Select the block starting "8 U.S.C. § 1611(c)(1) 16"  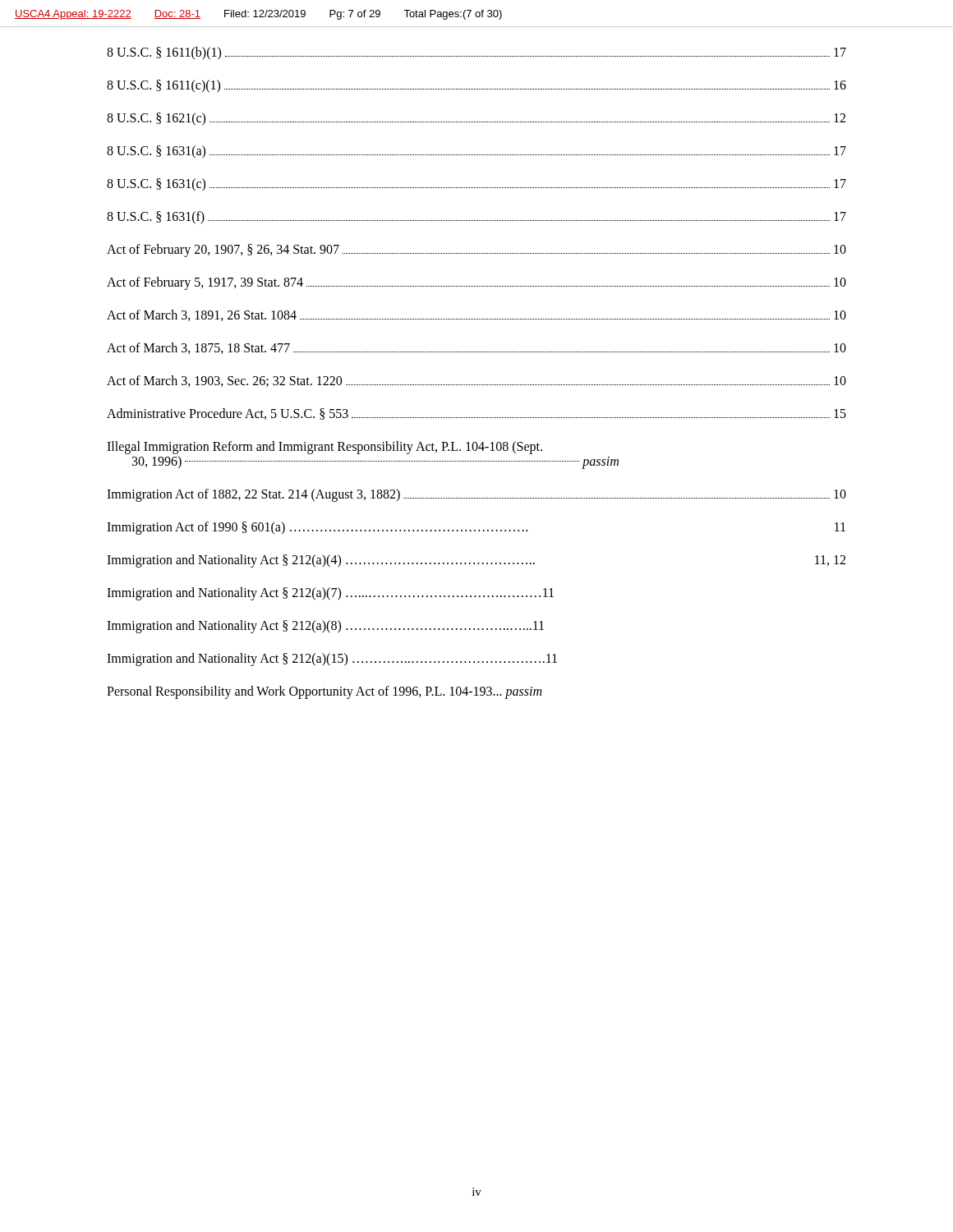click(x=476, y=85)
